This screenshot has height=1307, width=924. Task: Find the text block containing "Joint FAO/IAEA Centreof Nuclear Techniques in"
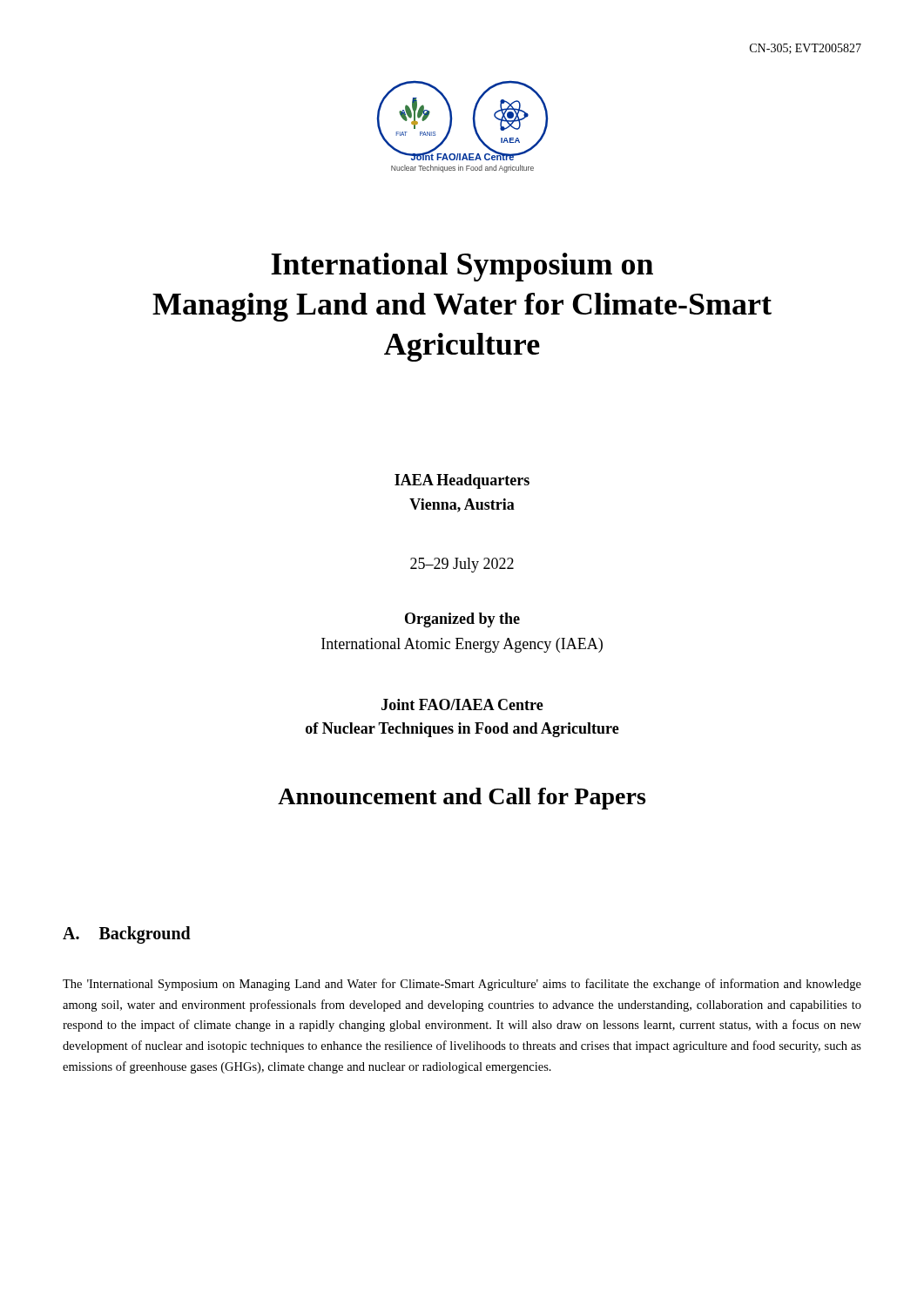coord(462,717)
